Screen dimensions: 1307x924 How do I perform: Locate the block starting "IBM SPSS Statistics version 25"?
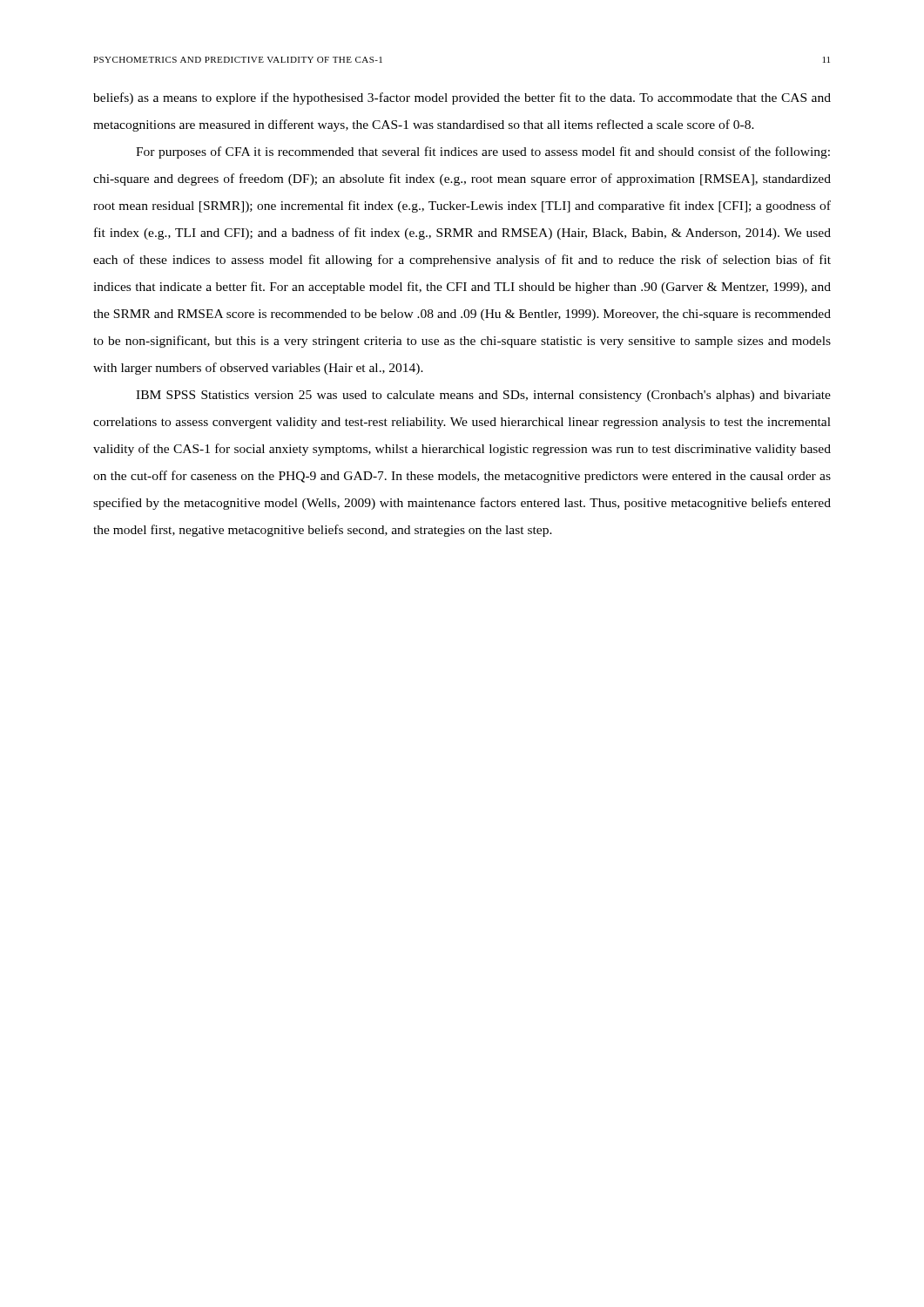coord(462,462)
